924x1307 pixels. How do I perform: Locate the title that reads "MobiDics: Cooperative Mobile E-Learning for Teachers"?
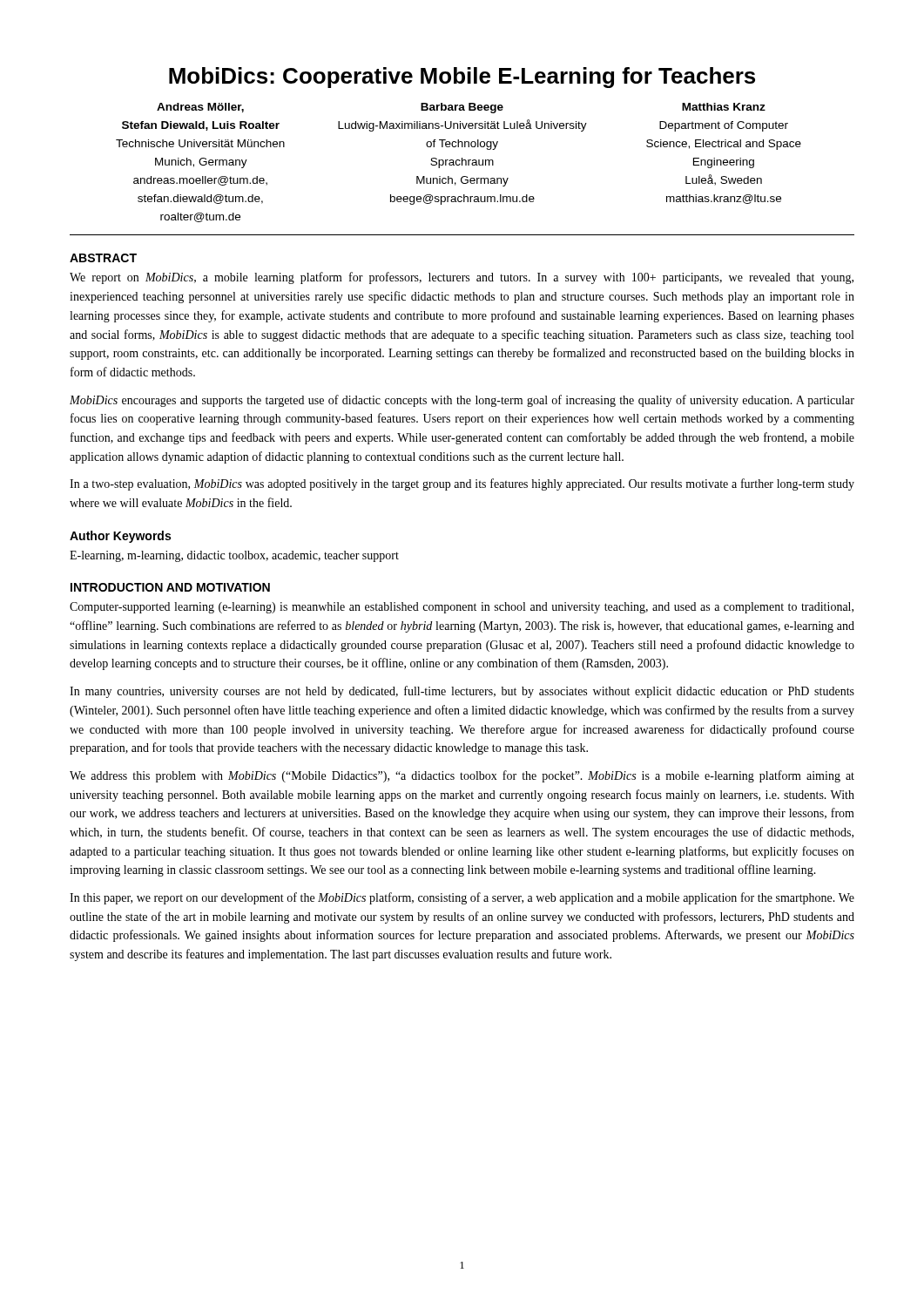[462, 76]
